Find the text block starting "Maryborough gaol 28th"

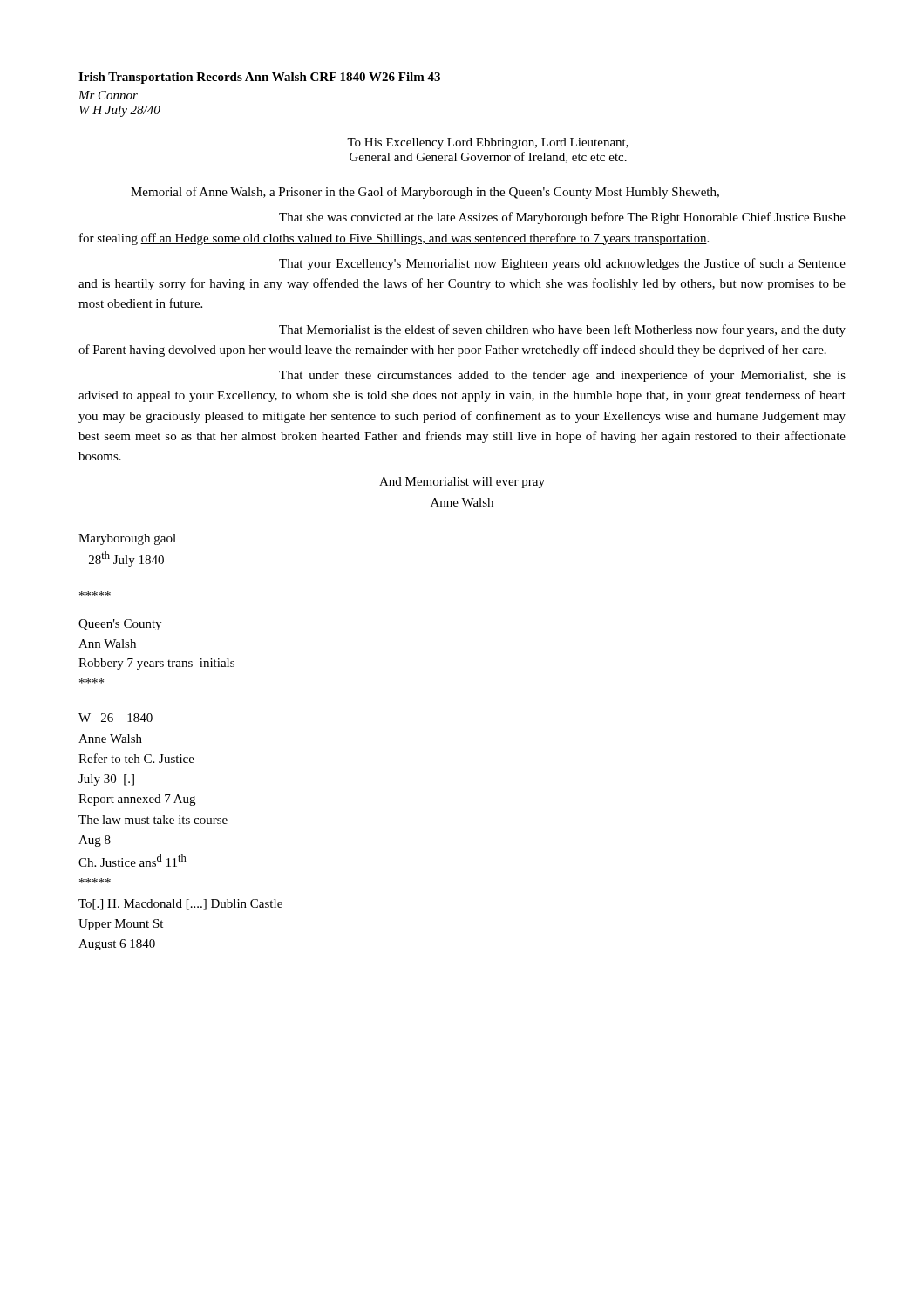point(127,549)
